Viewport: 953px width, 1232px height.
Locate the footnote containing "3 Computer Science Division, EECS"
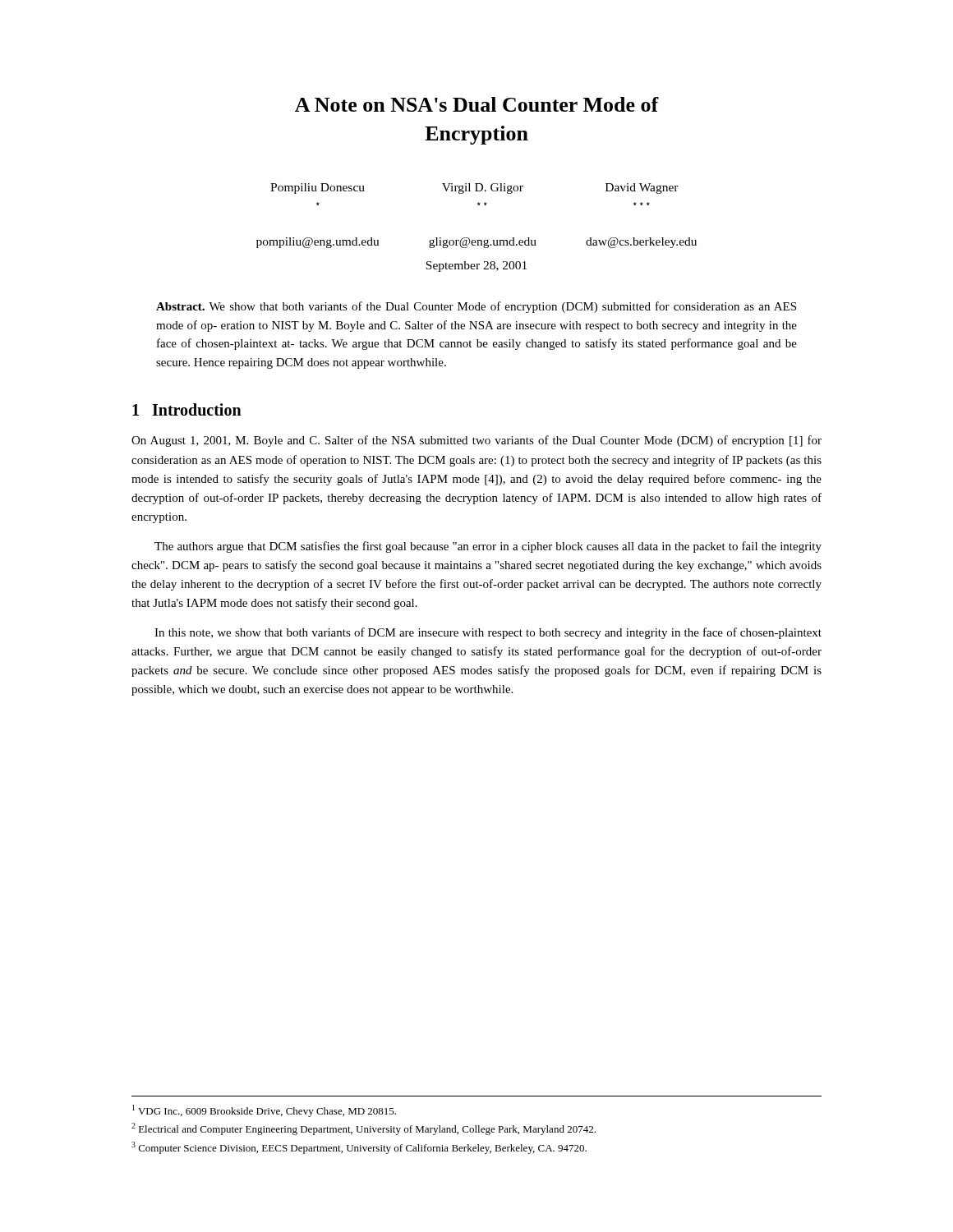359,1147
